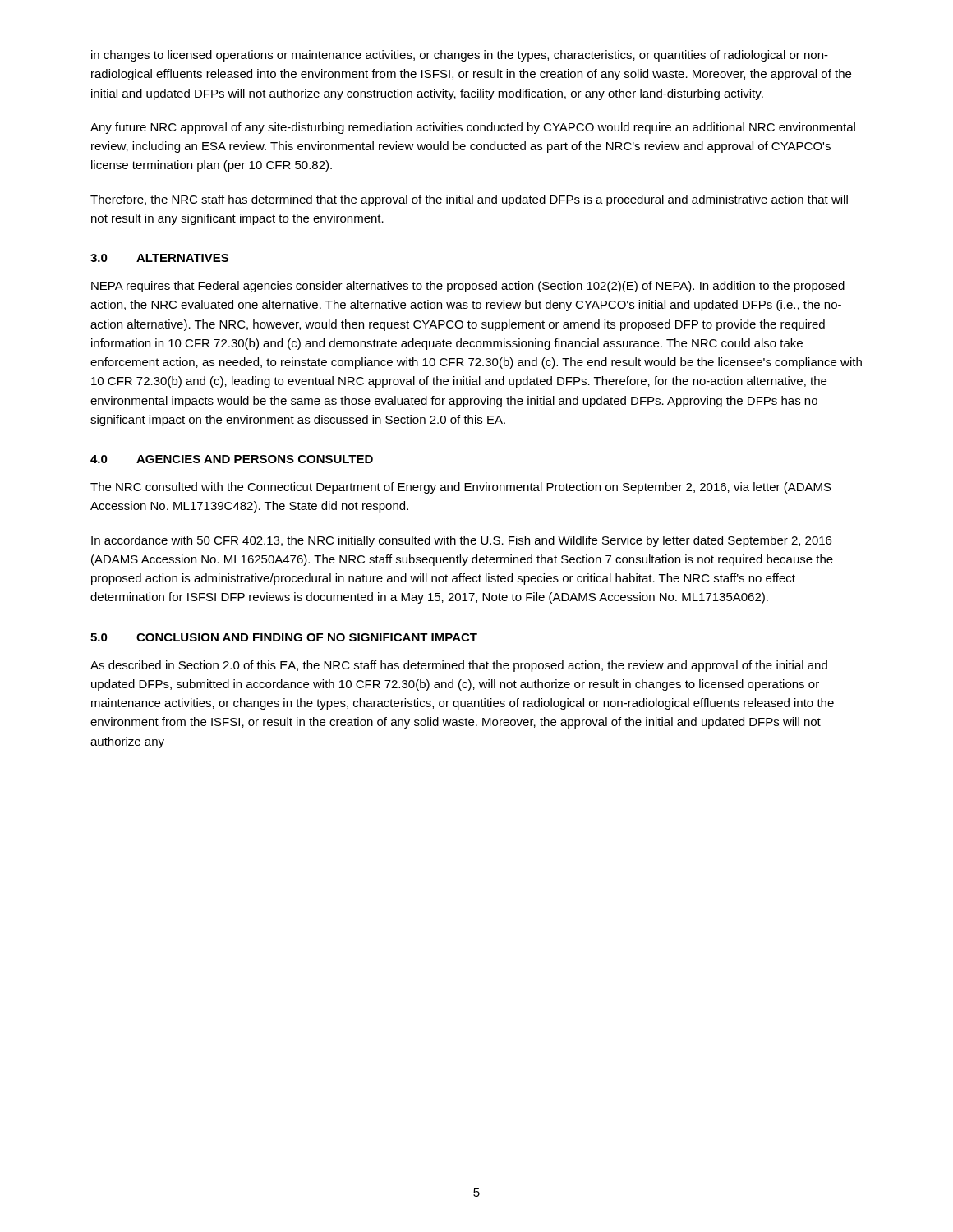Find the text starting "Any future NRC approval of any"
The width and height of the screenshot is (953, 1232).
[x=473, y=146]
